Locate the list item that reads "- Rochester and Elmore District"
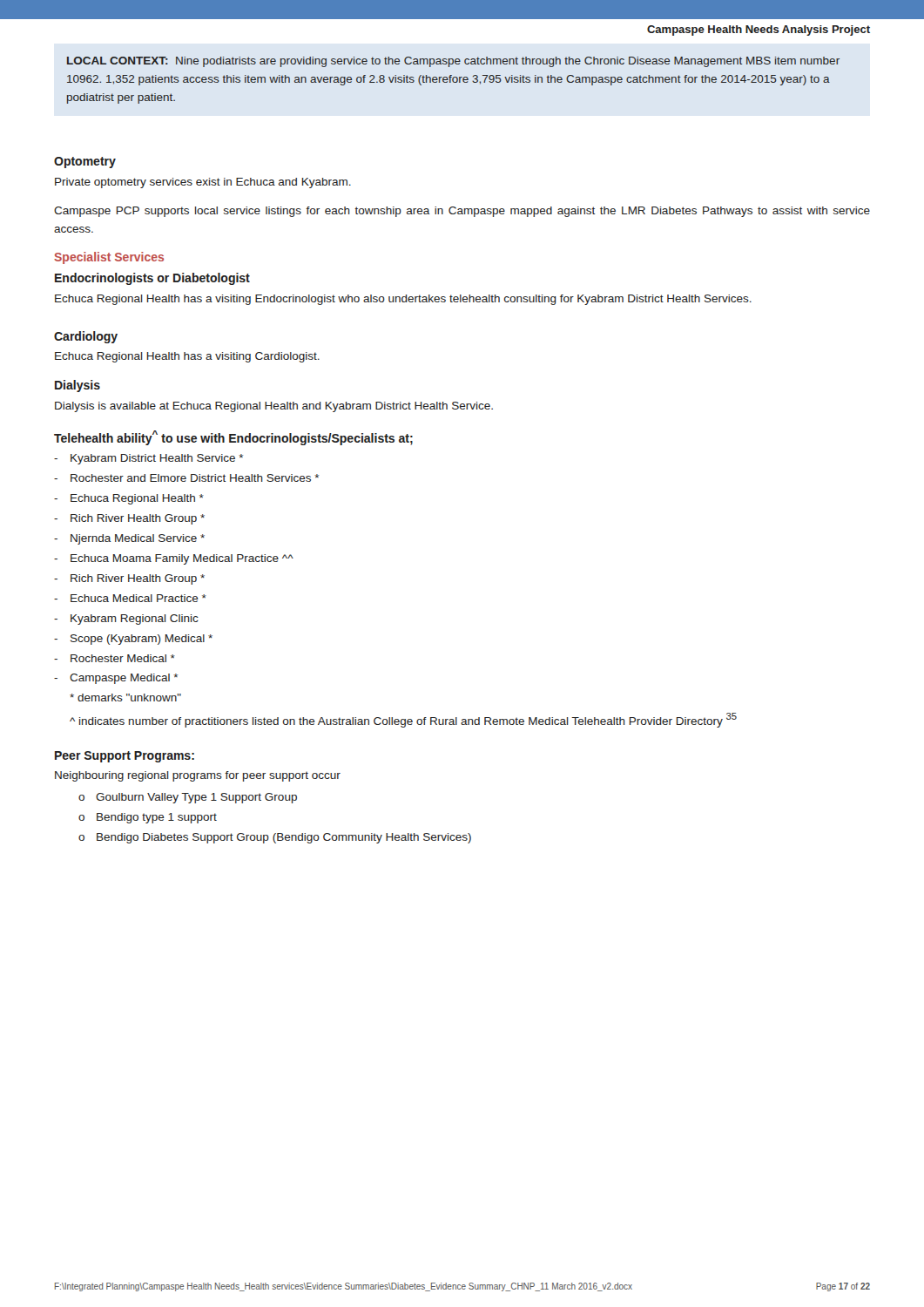This screenshot has height=1307, width=924. pos(186,478)
